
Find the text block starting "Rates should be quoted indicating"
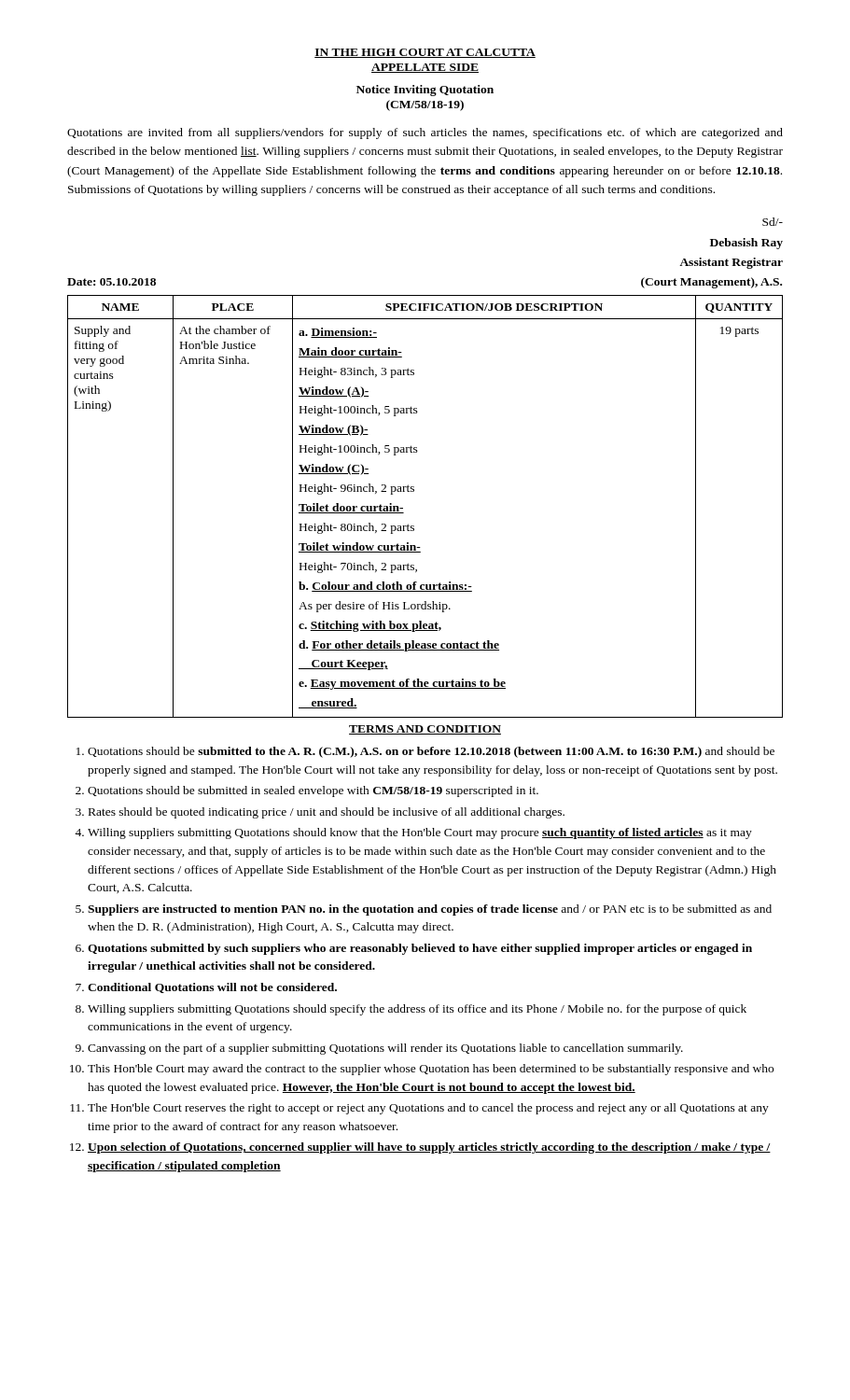click(327, 811)
